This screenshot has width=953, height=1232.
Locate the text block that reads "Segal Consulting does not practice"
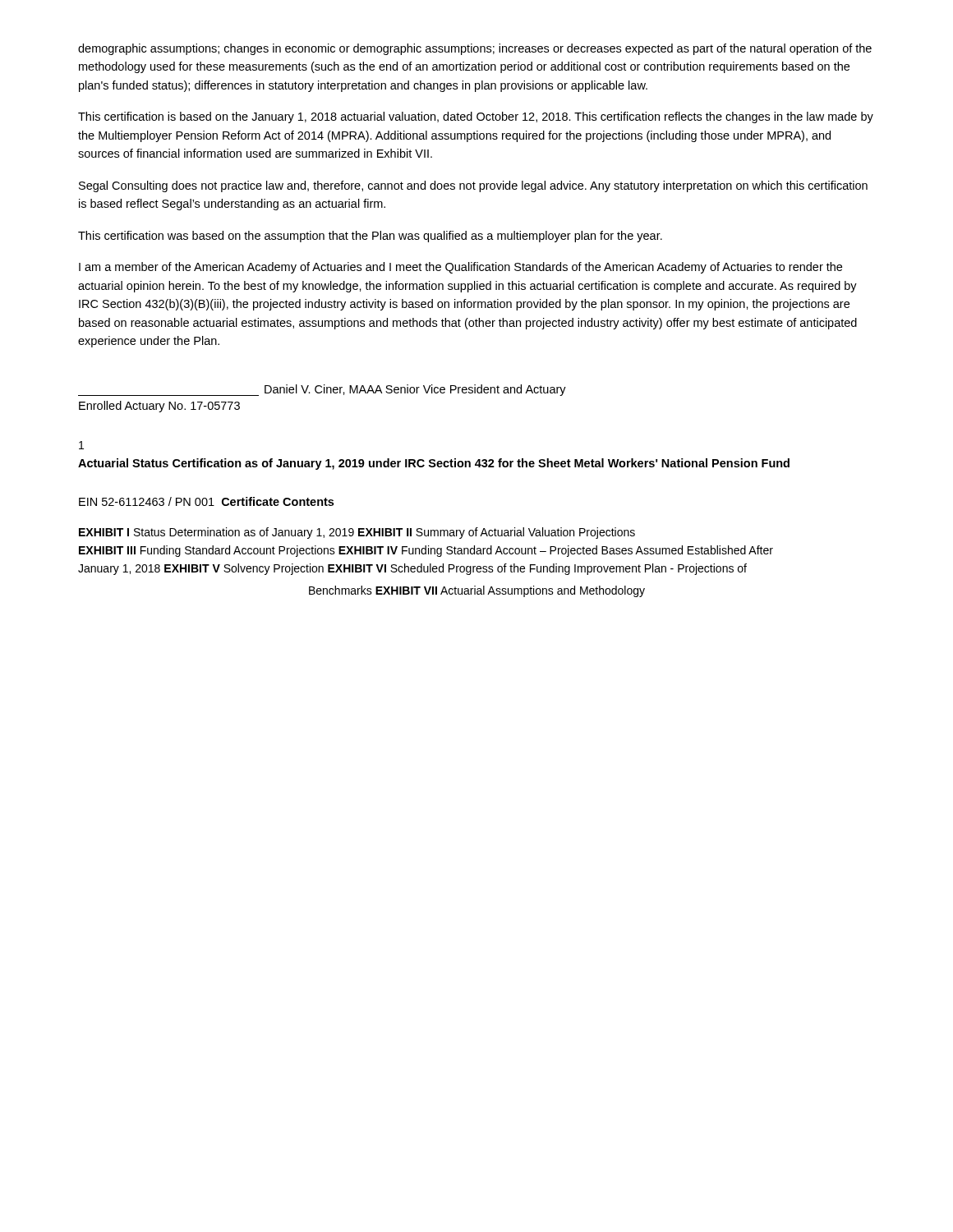[x=473, y=195]
